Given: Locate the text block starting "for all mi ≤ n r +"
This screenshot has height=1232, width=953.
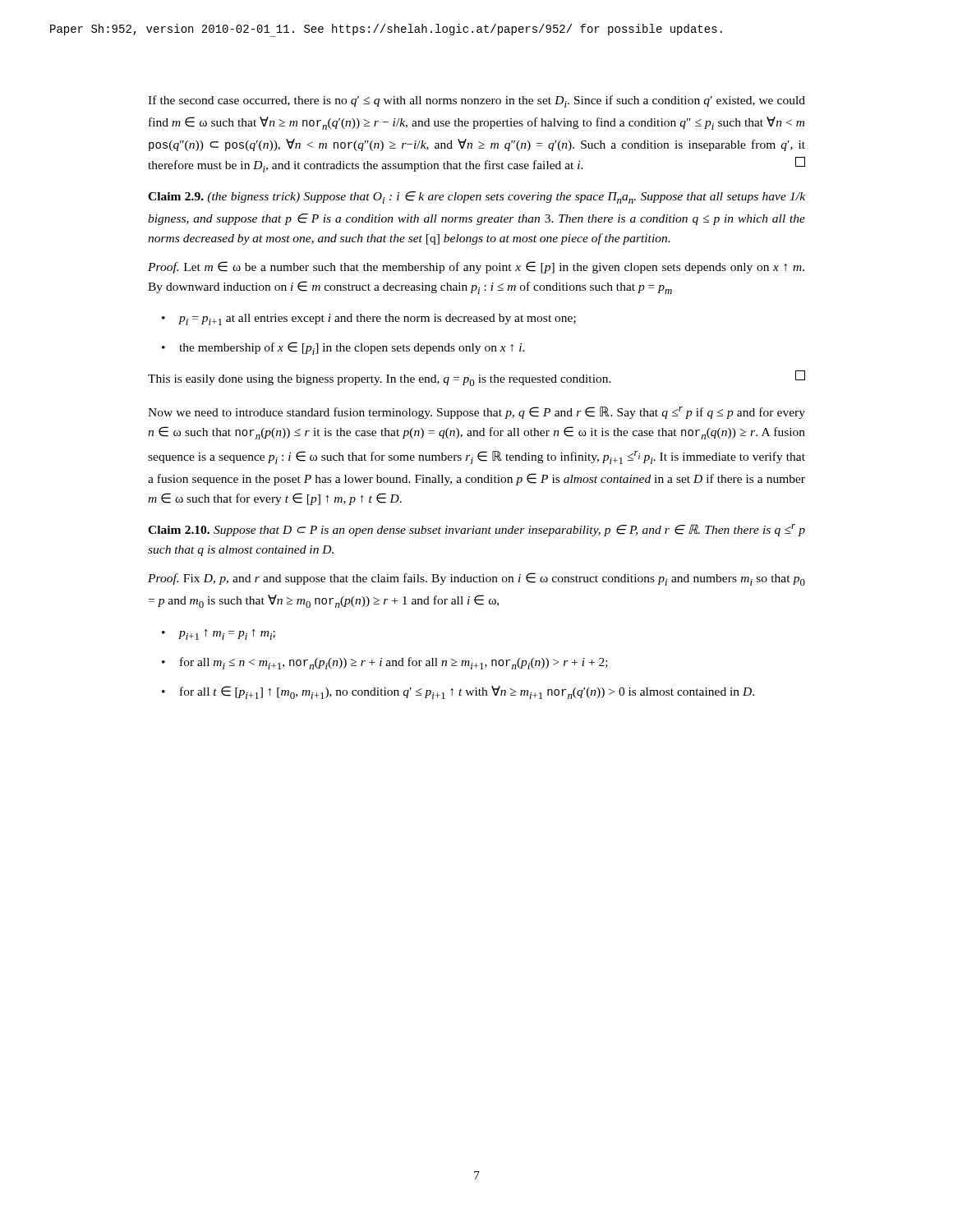Looking at the screenshot, I should coord(394,663).
